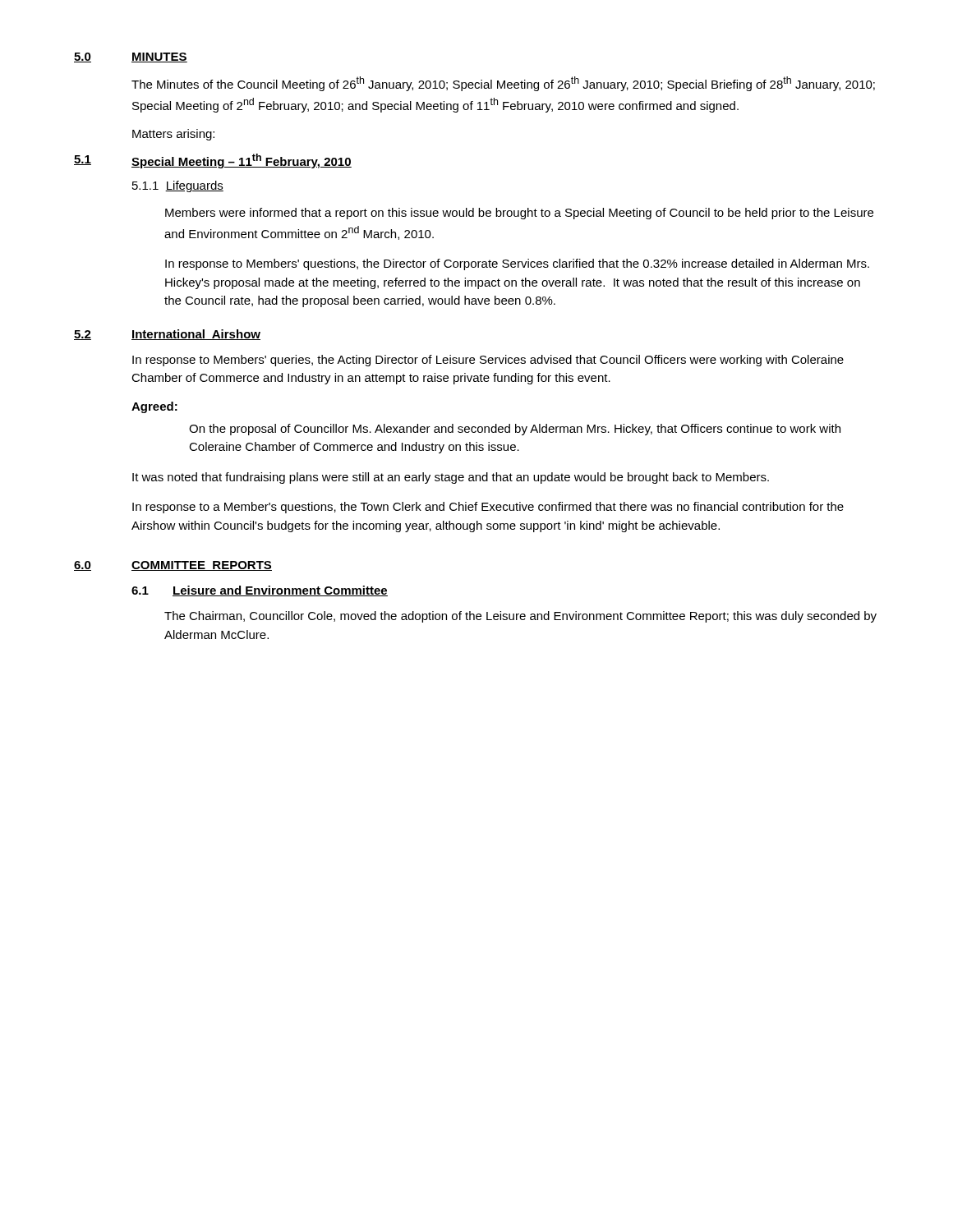The width and height of the screenshot is (953, 1232).
Task: Locate the region starting "6.0 COMMITTEE REPORTS"
Action: click(173, 565)
